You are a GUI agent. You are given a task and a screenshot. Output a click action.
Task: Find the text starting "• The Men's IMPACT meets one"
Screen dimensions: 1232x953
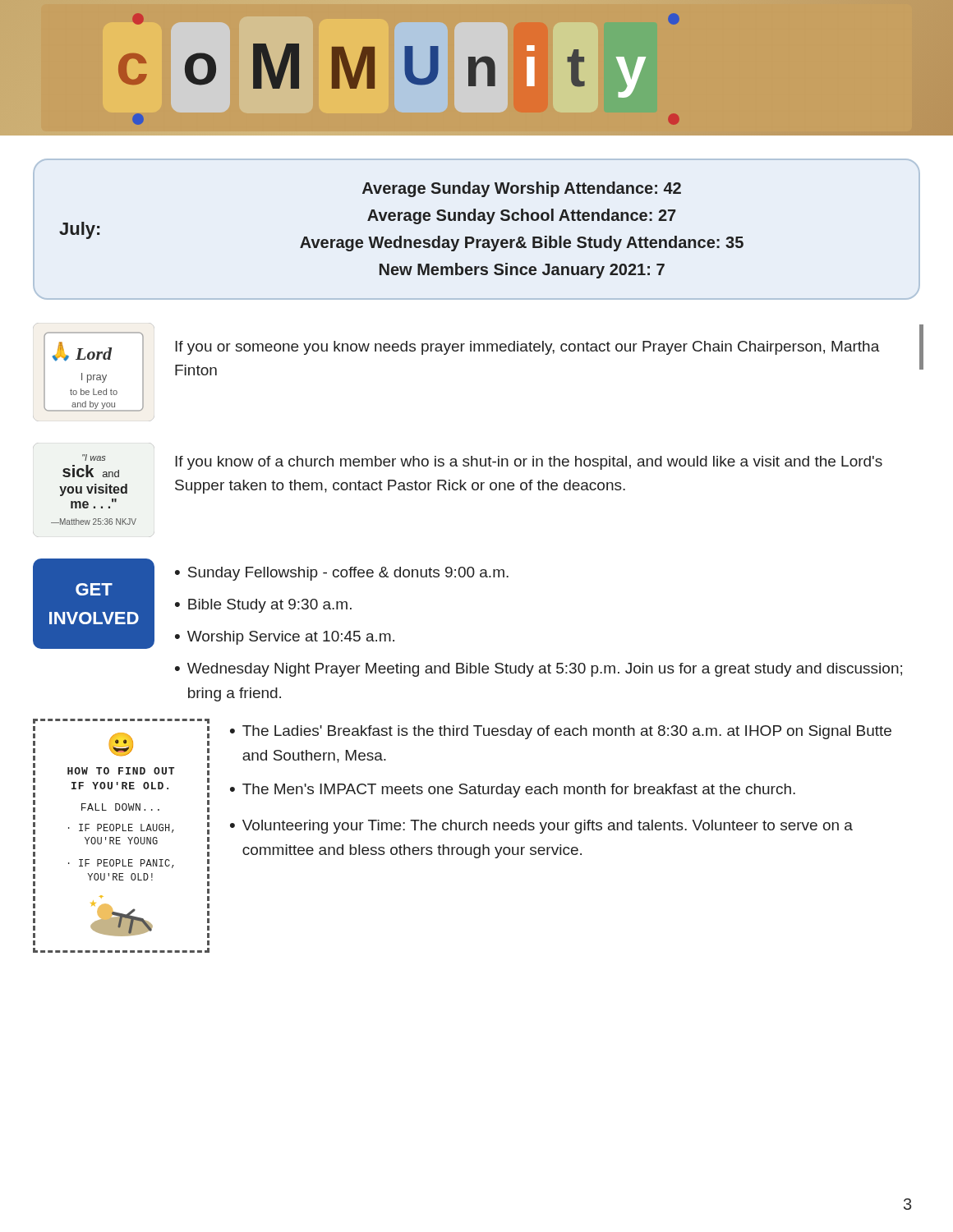pos(513,790)
